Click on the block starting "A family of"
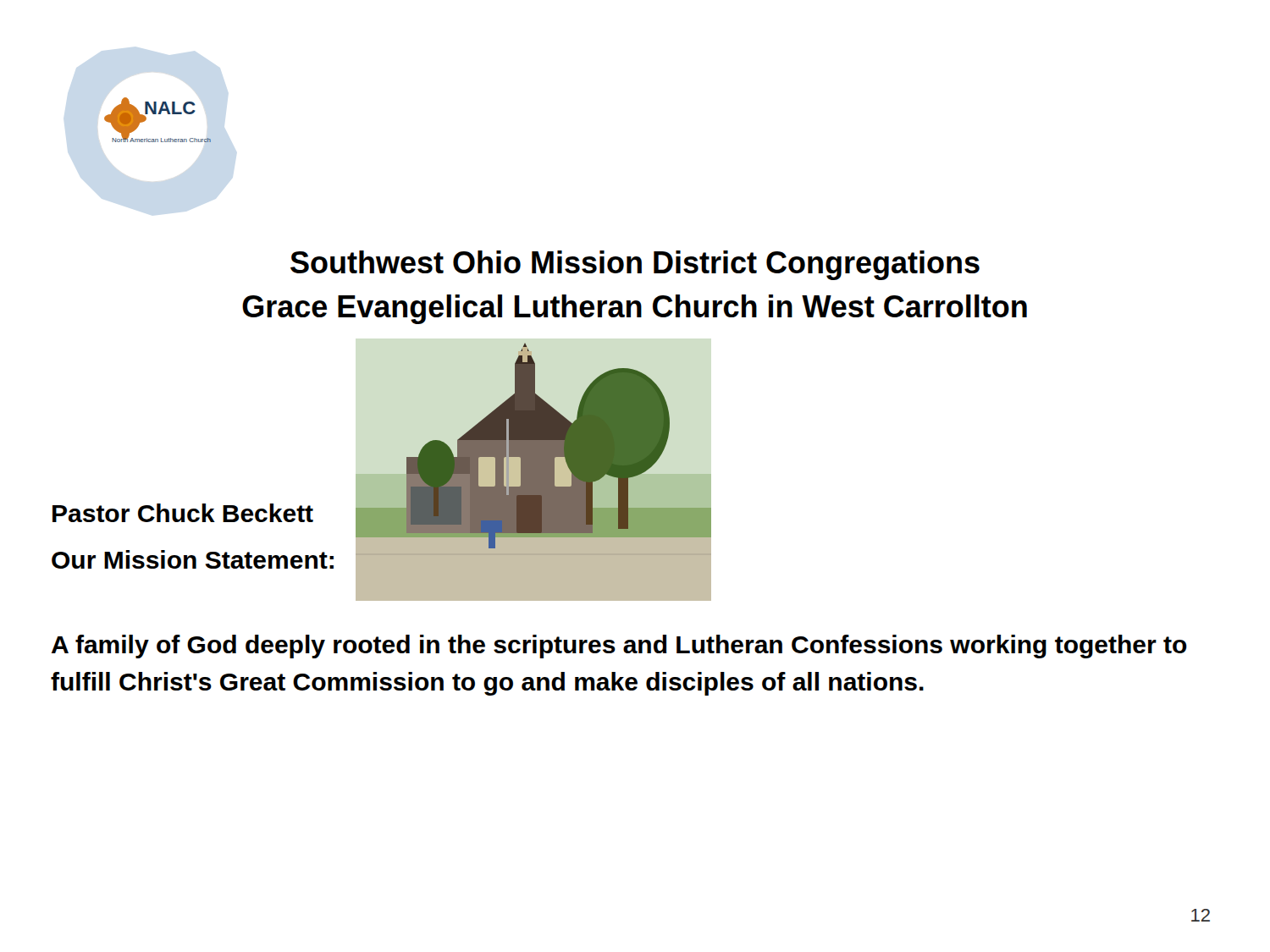The width and height of the screenshot is (1270, 952). [619, 663]
